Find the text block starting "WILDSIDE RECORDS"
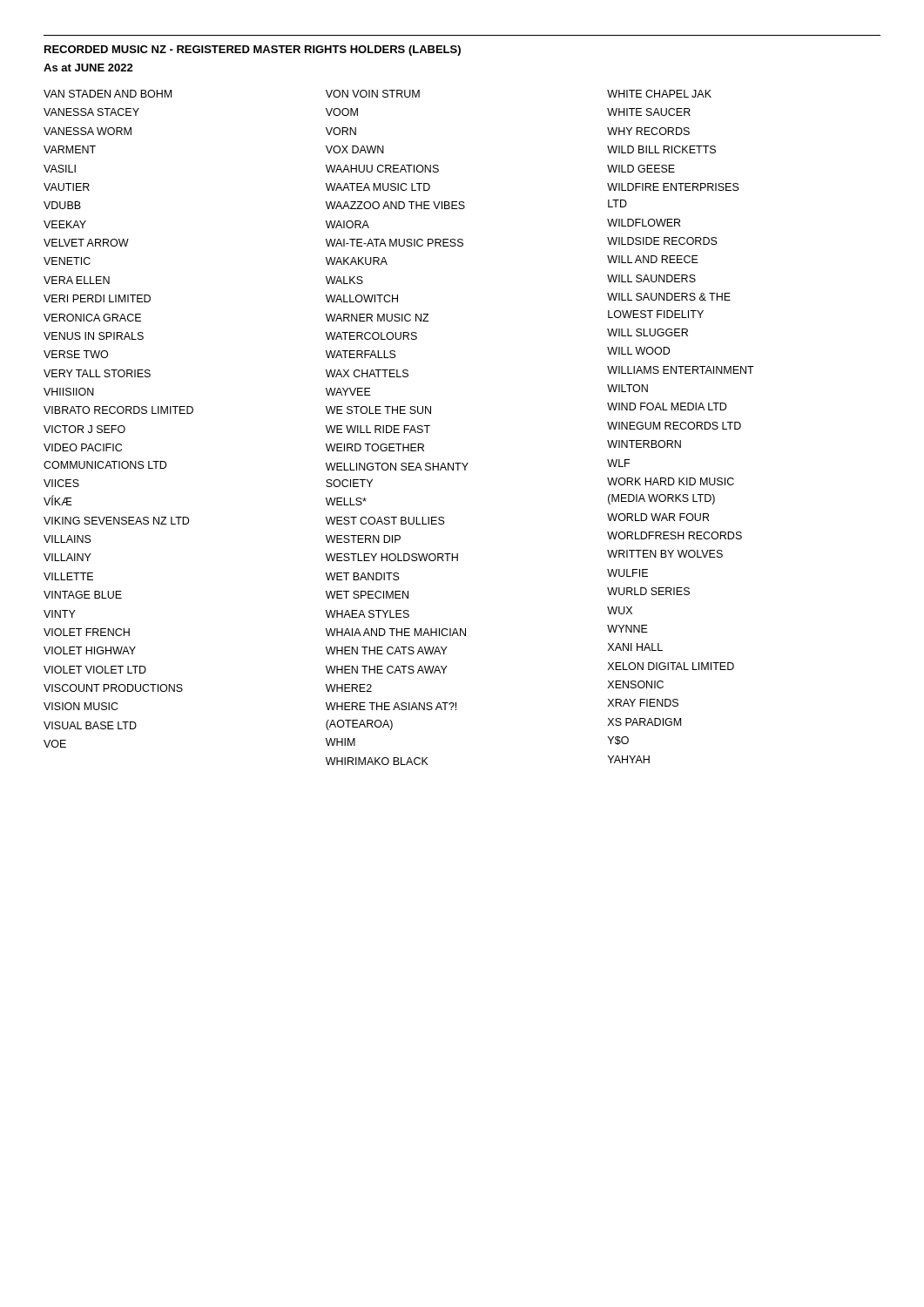924x1307 pixels. click(662, 241)
